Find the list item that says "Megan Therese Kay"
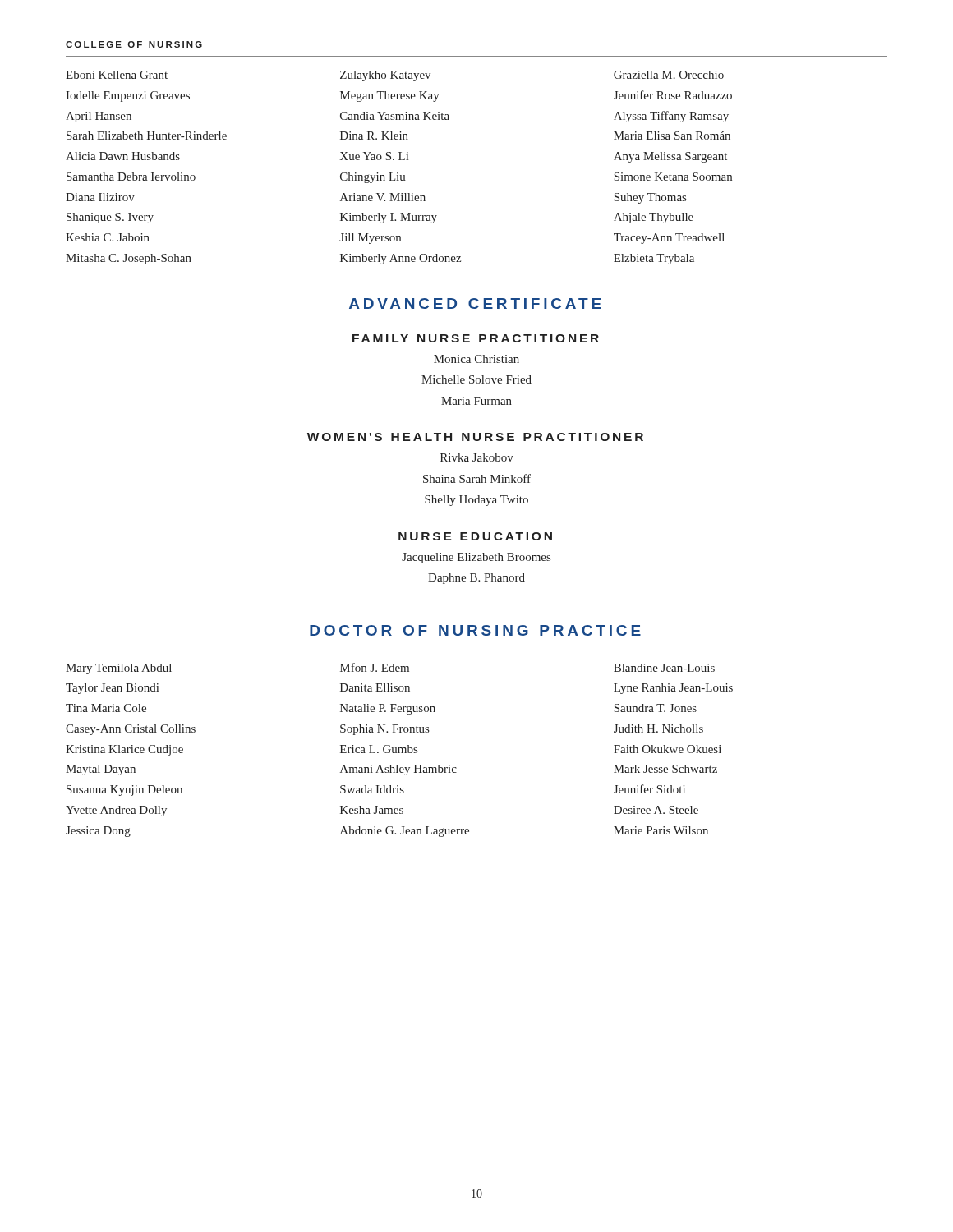Viewport: 953px width, 1232px height. click(389, 95)
